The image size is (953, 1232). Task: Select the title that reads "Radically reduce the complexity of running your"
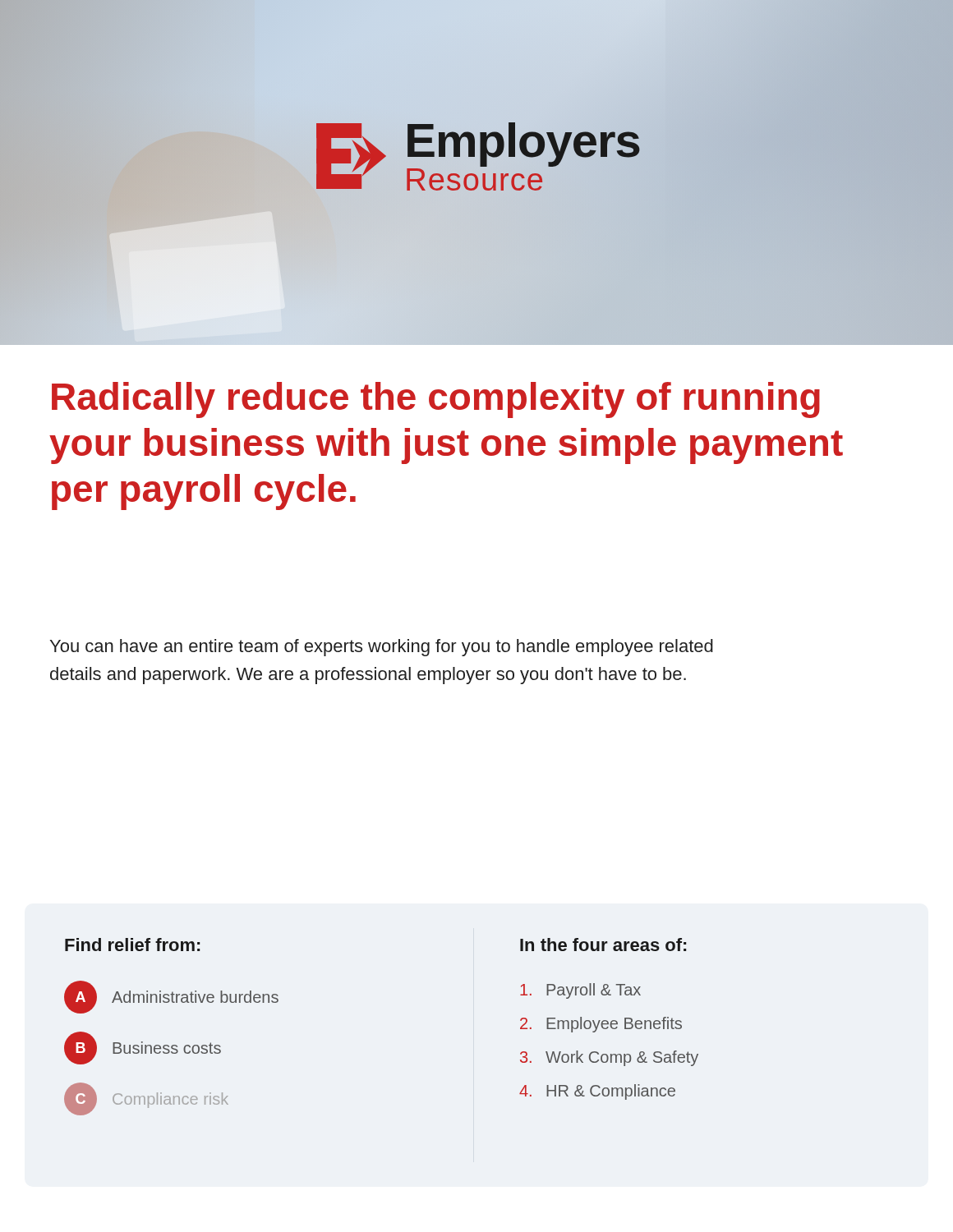pyautogui.click(x=446, y=443)
